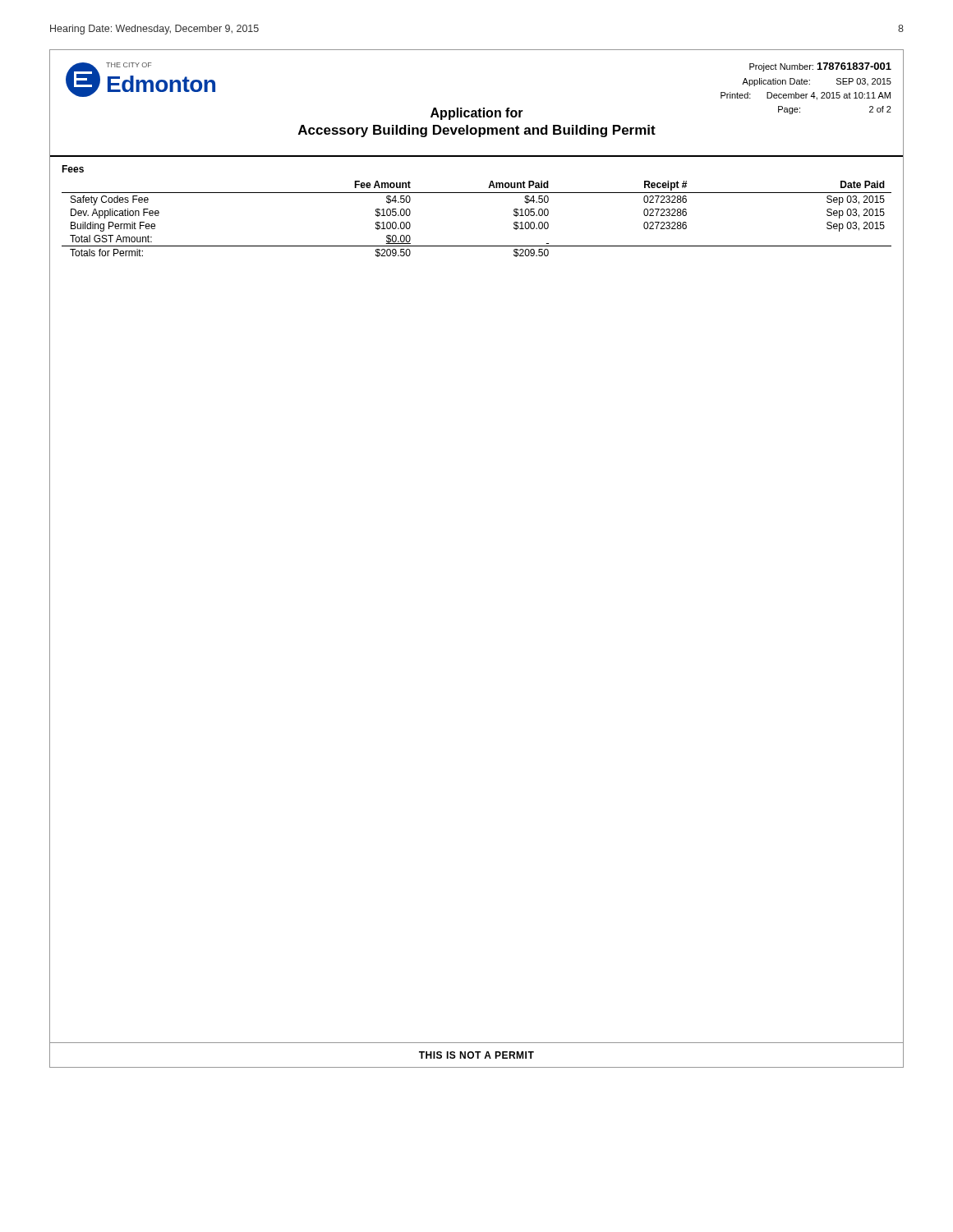Select the title
This screenshot has width=953, height=1232.
(476, 122)
